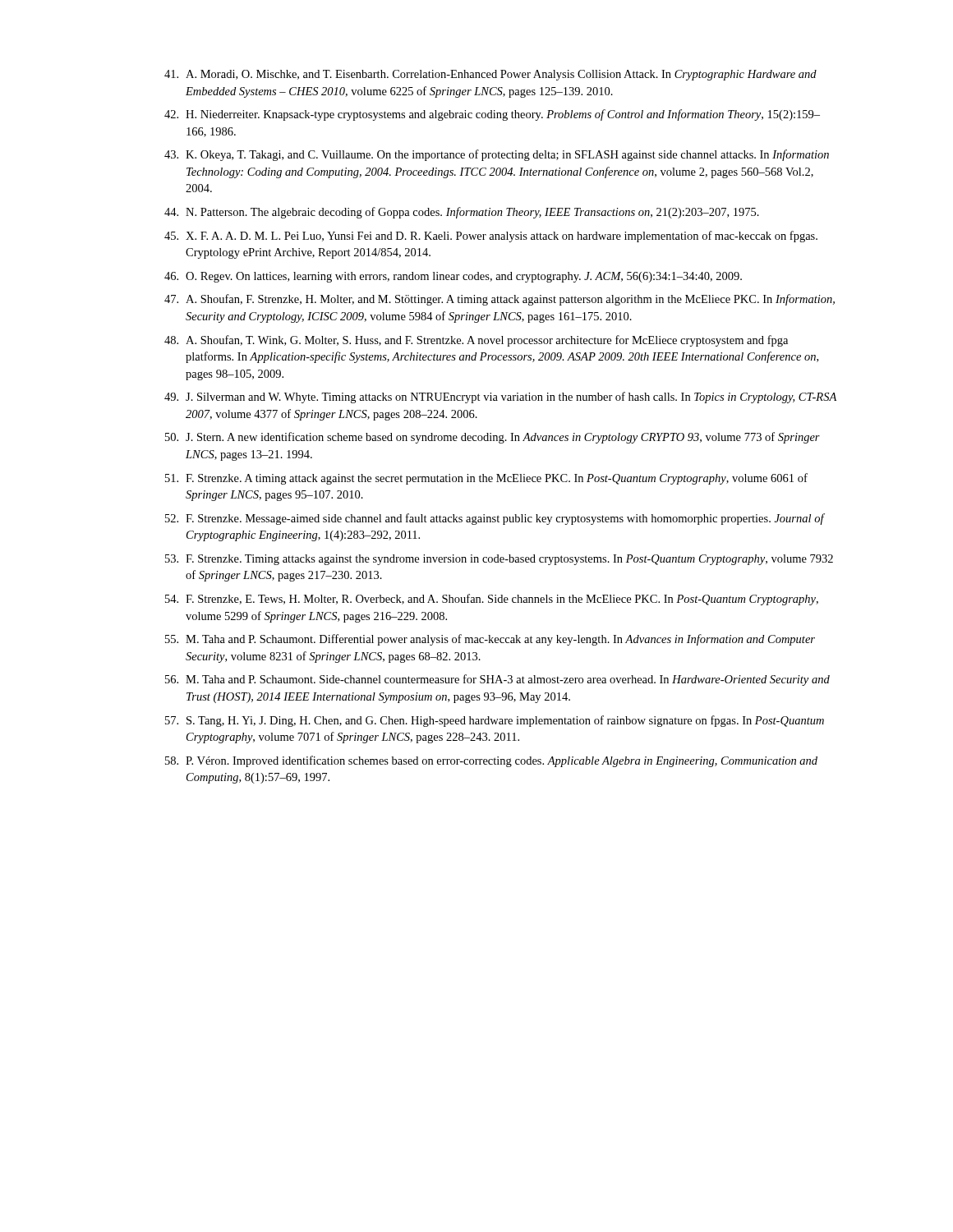Select the text block starting "49. J. Silverman"
The image size is (953, 1232).
tap(493, 406)
